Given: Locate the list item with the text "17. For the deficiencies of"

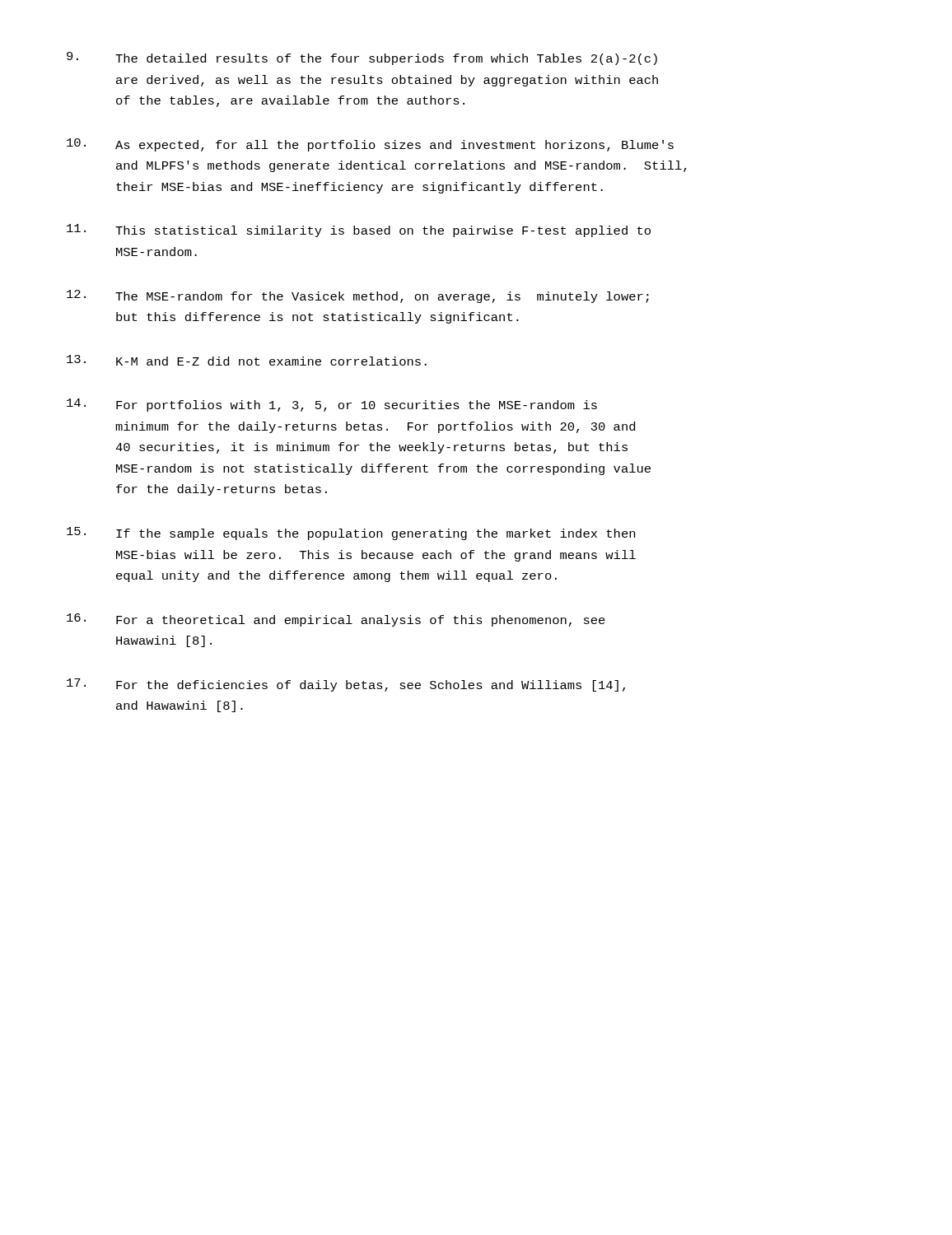Looking at the screenshot, I should point(476,697).
